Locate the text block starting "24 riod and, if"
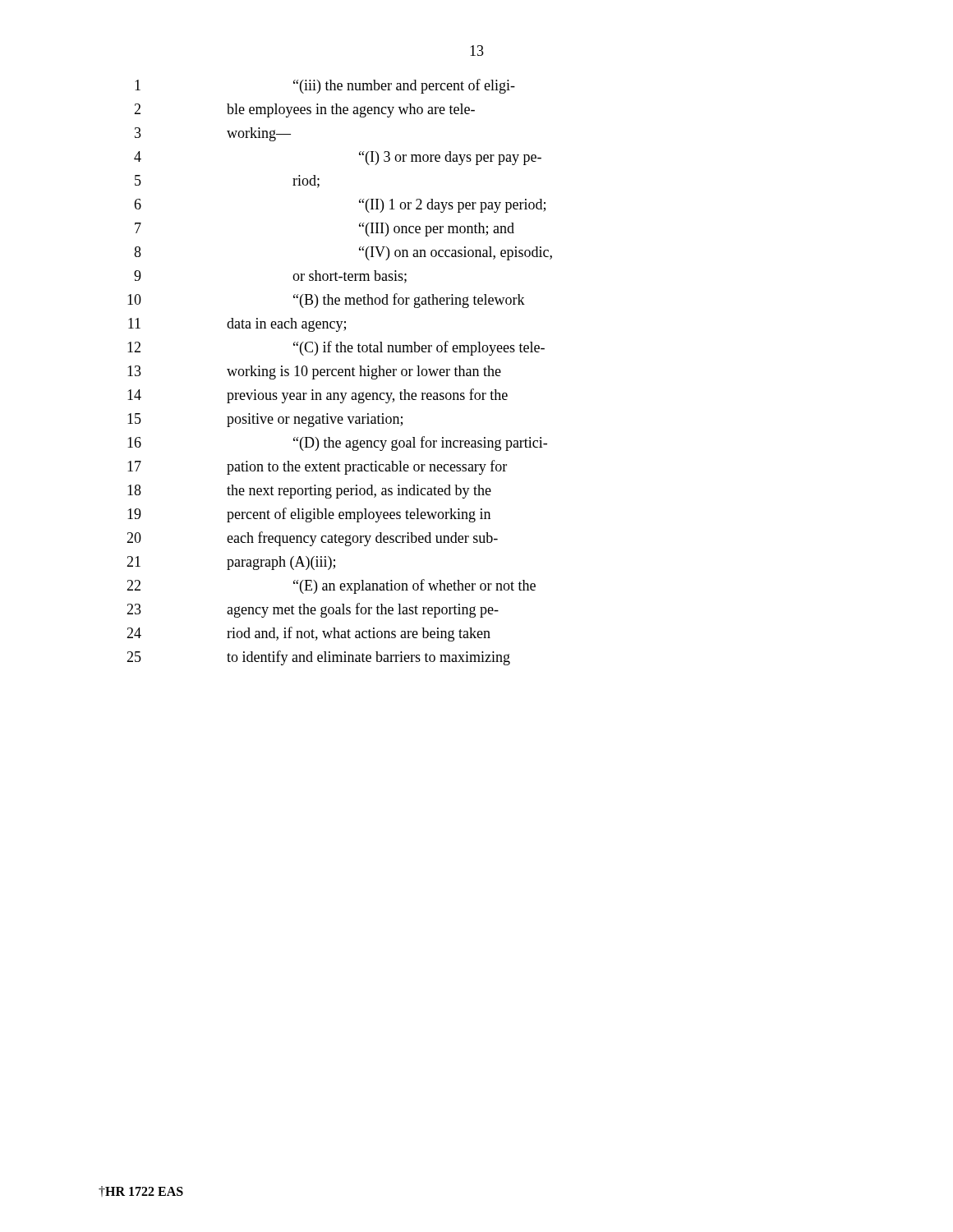The width and height of the screenshot is (953, 1232). pos(444,634)
